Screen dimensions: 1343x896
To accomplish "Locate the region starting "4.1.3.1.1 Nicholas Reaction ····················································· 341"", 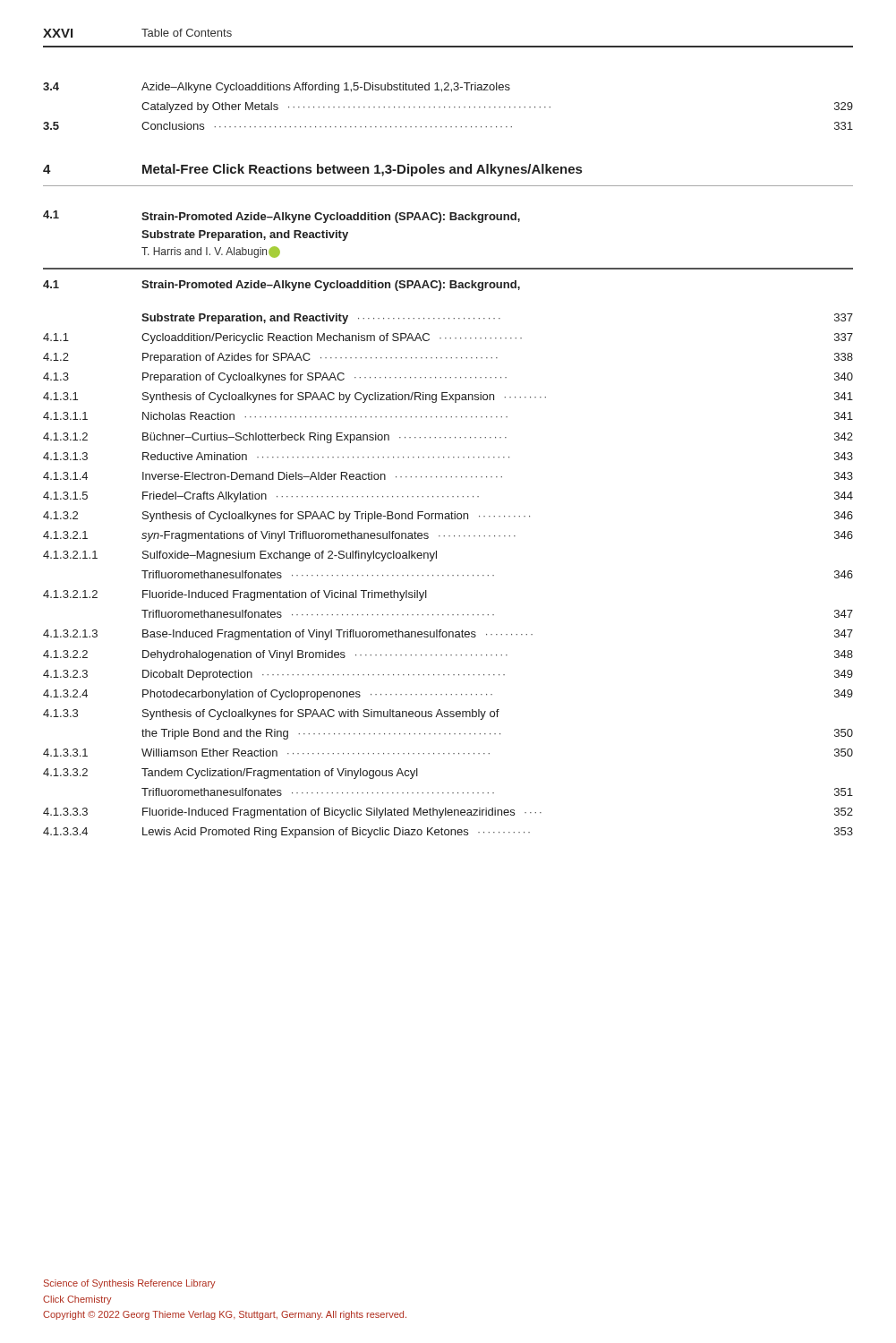I will coord(448,417).
